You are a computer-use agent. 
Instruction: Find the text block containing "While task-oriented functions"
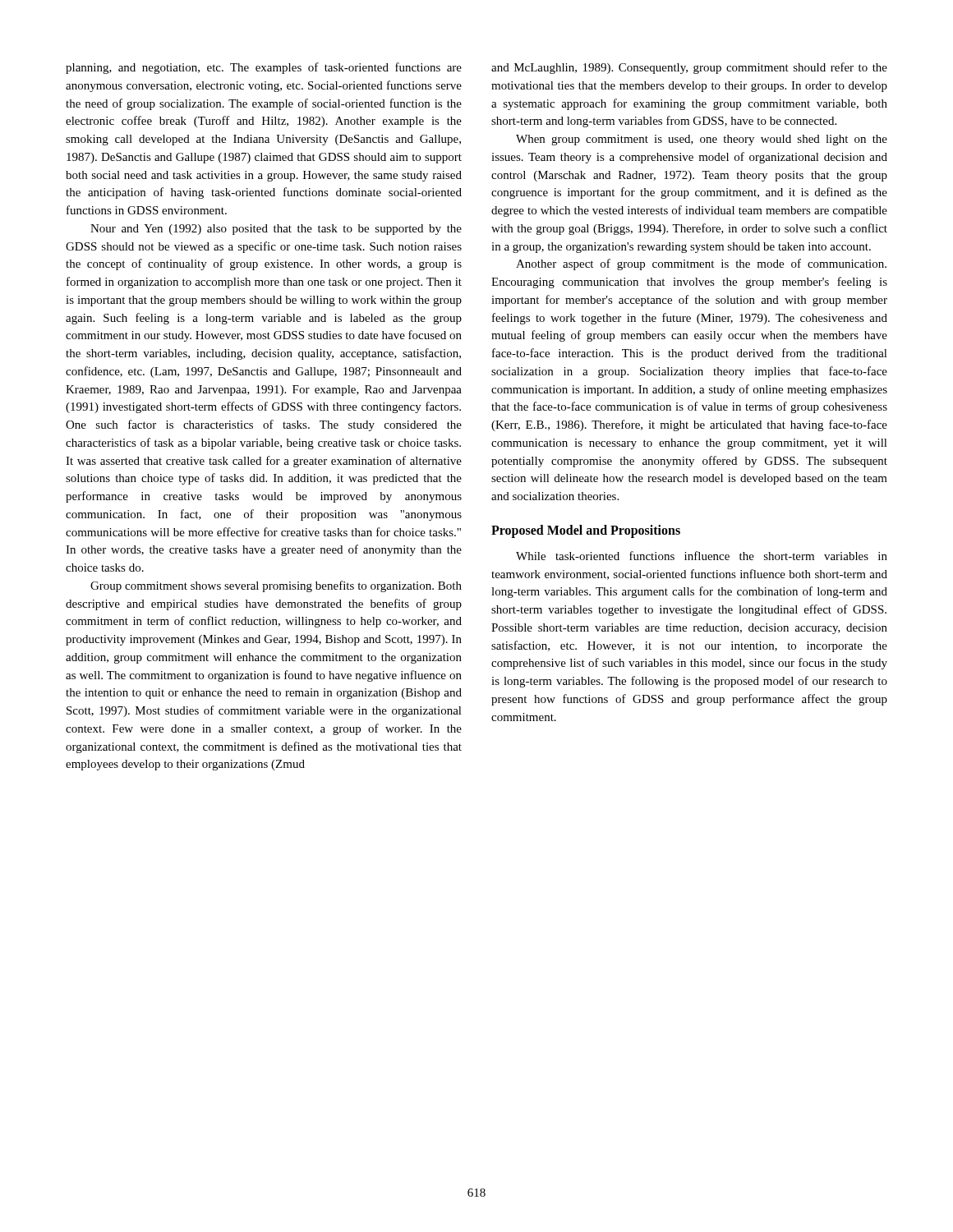coord(689,637)
